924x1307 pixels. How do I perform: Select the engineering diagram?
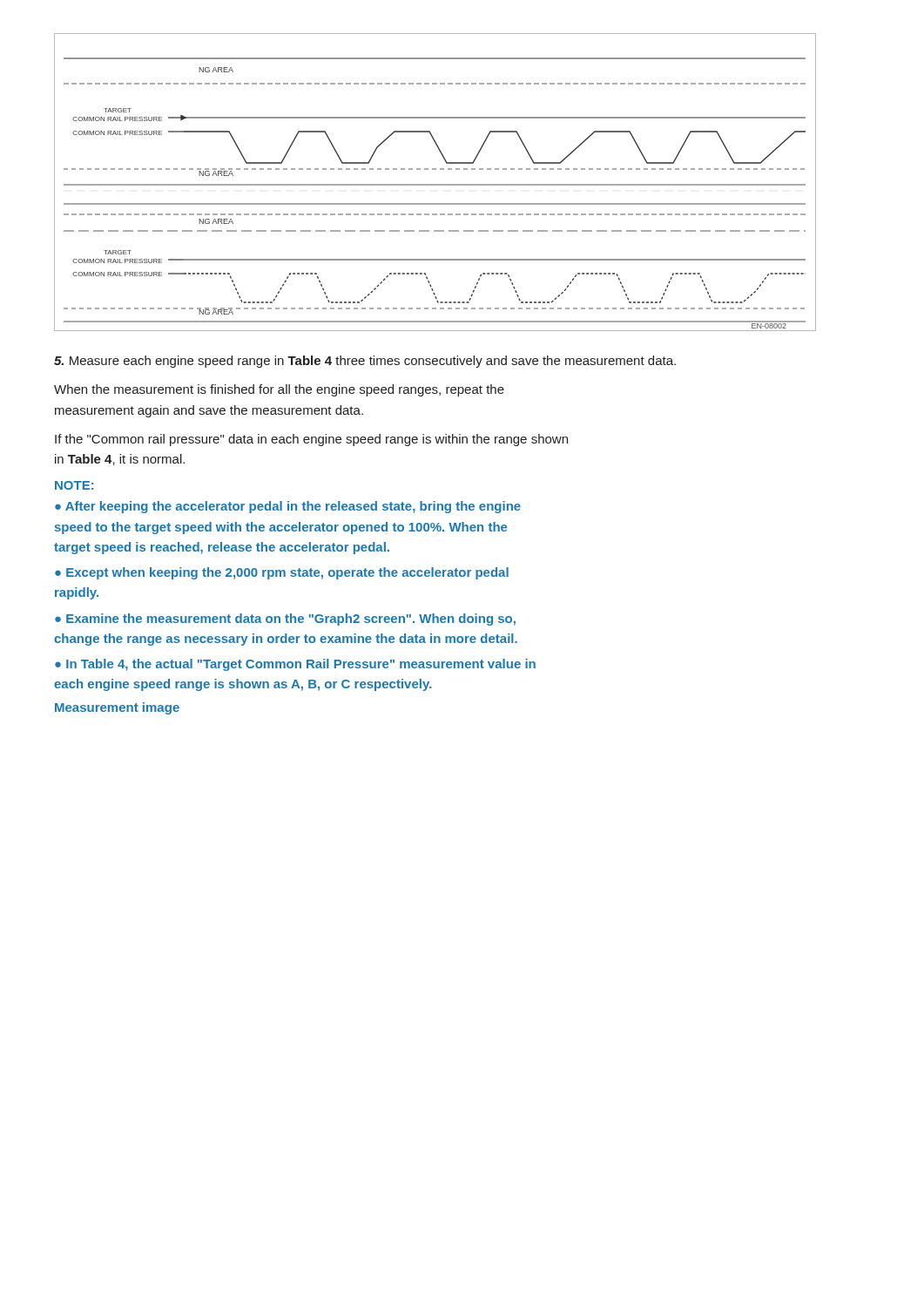pyautogui.click(x=462, y=182)
